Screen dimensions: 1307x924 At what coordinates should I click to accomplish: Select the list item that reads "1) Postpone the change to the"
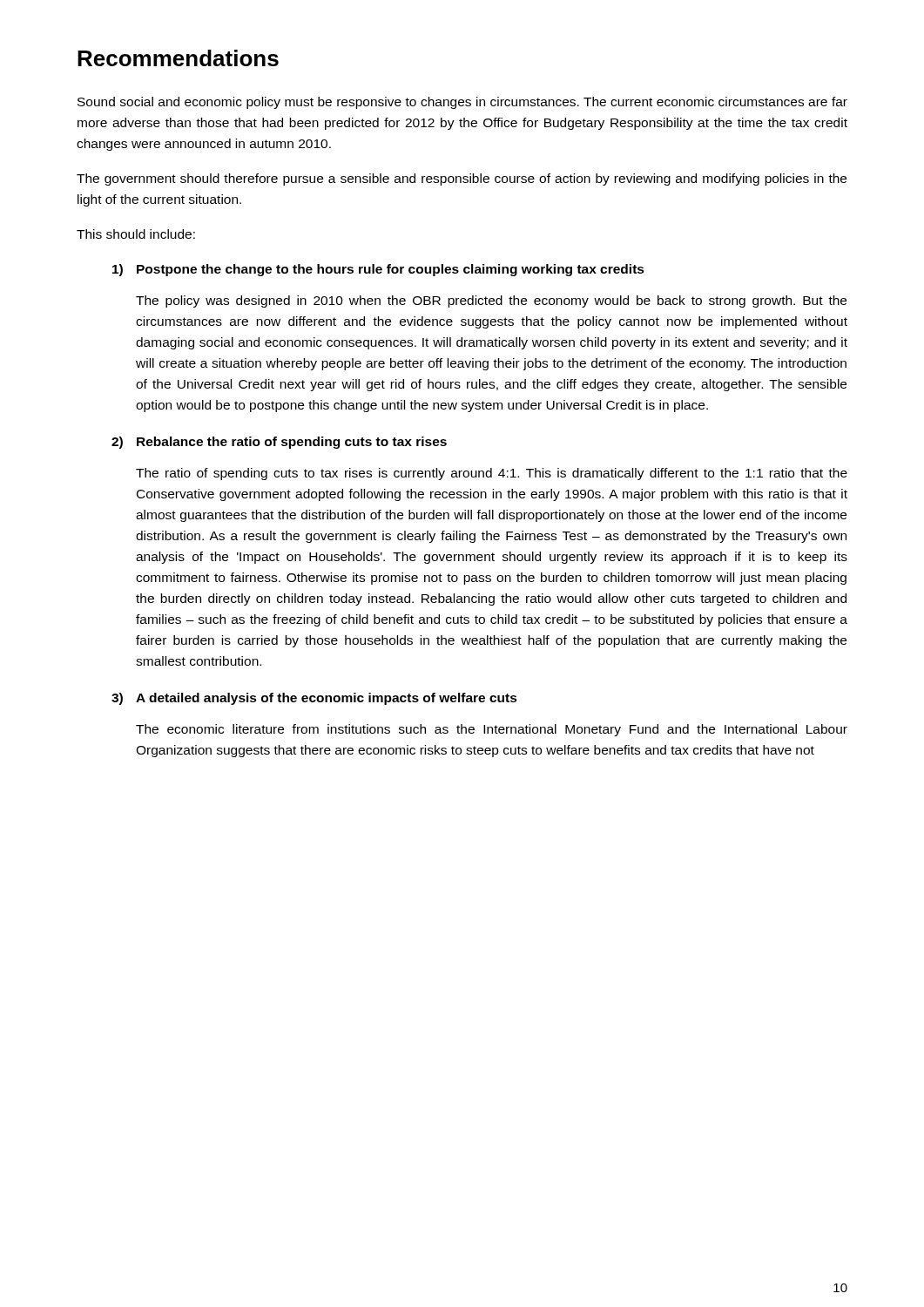coord(479,337)
